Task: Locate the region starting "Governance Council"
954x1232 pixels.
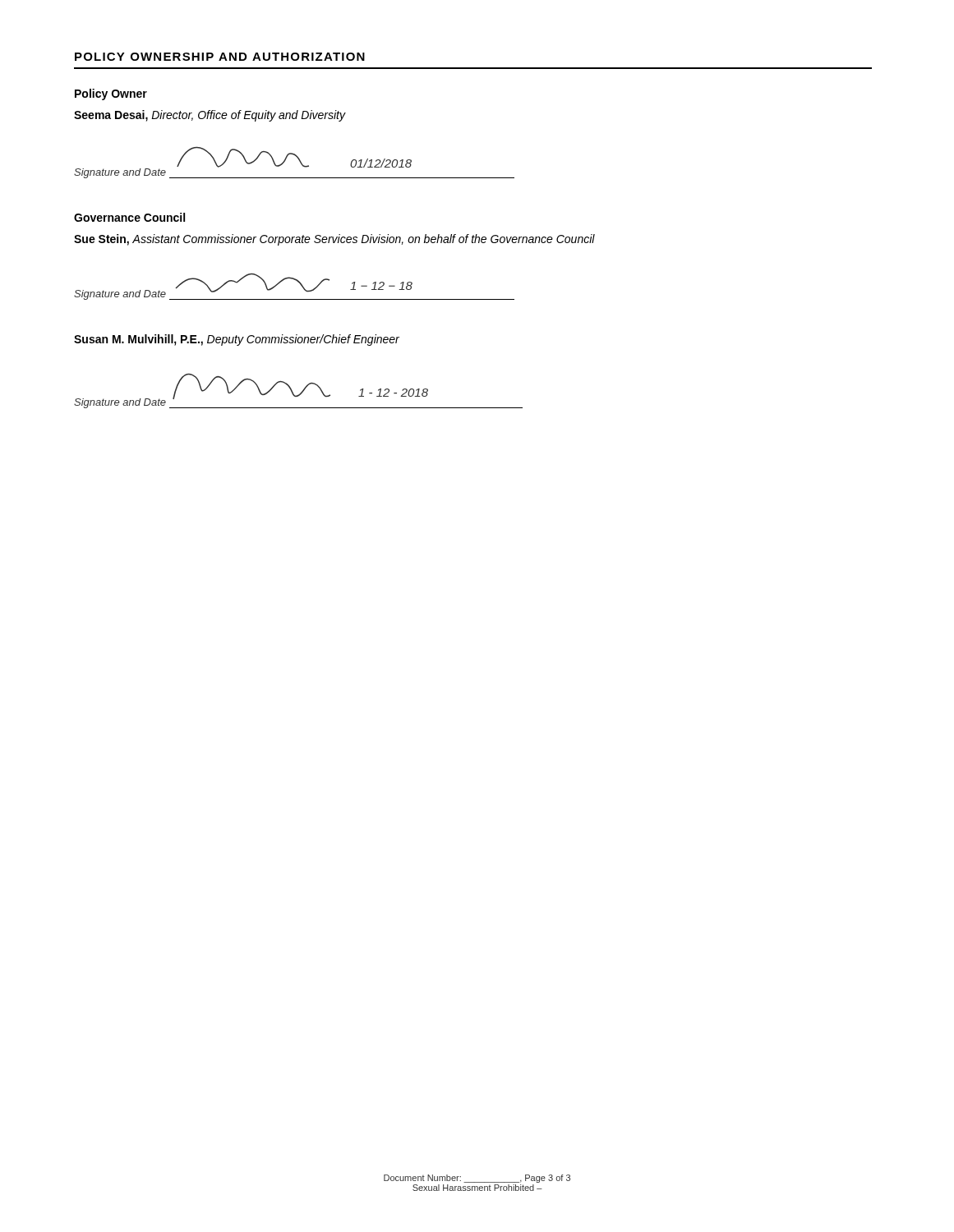Action: [x=130, y=218]
